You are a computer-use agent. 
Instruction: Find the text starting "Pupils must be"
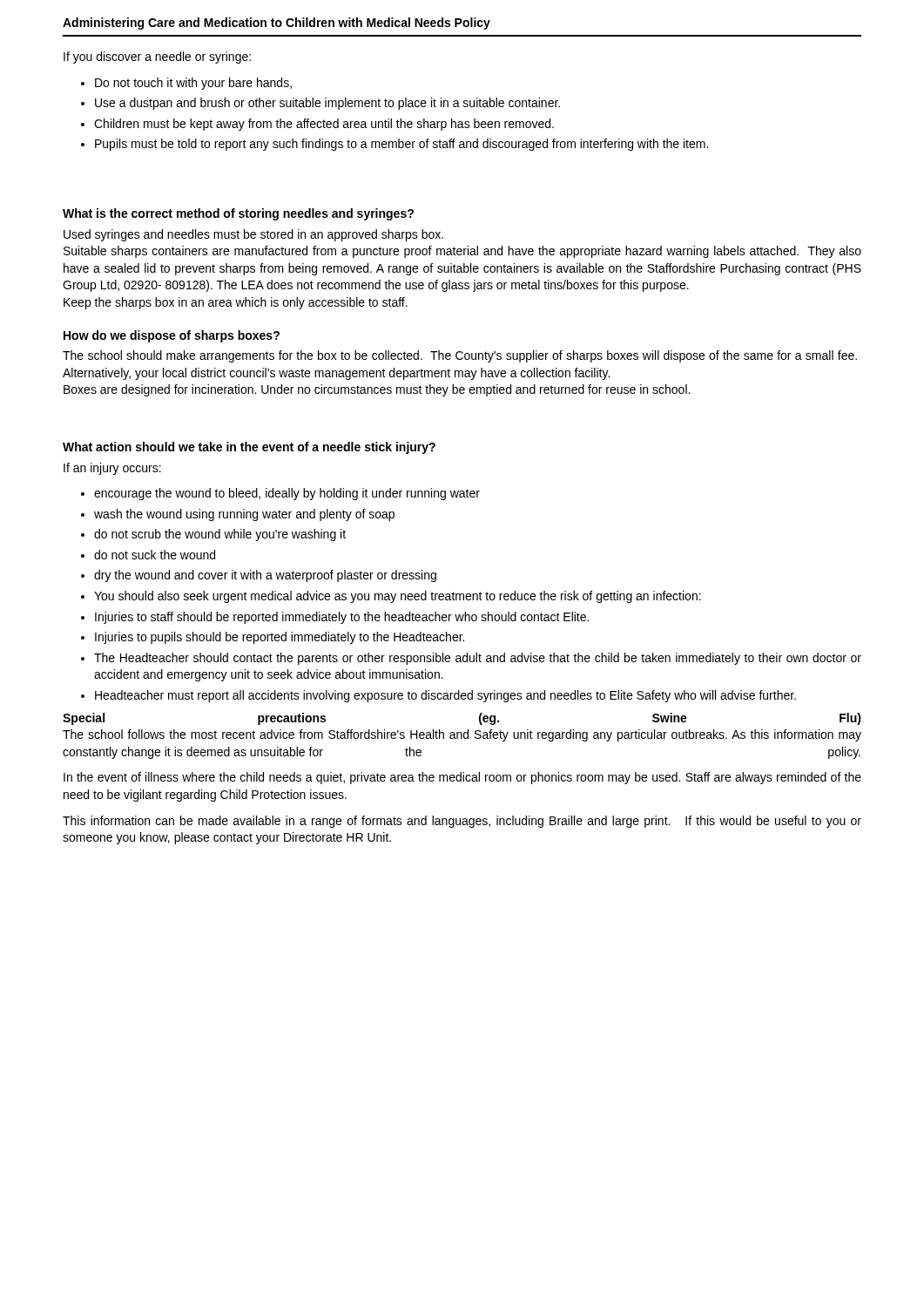pyautogui.click(x=478, y=145)
